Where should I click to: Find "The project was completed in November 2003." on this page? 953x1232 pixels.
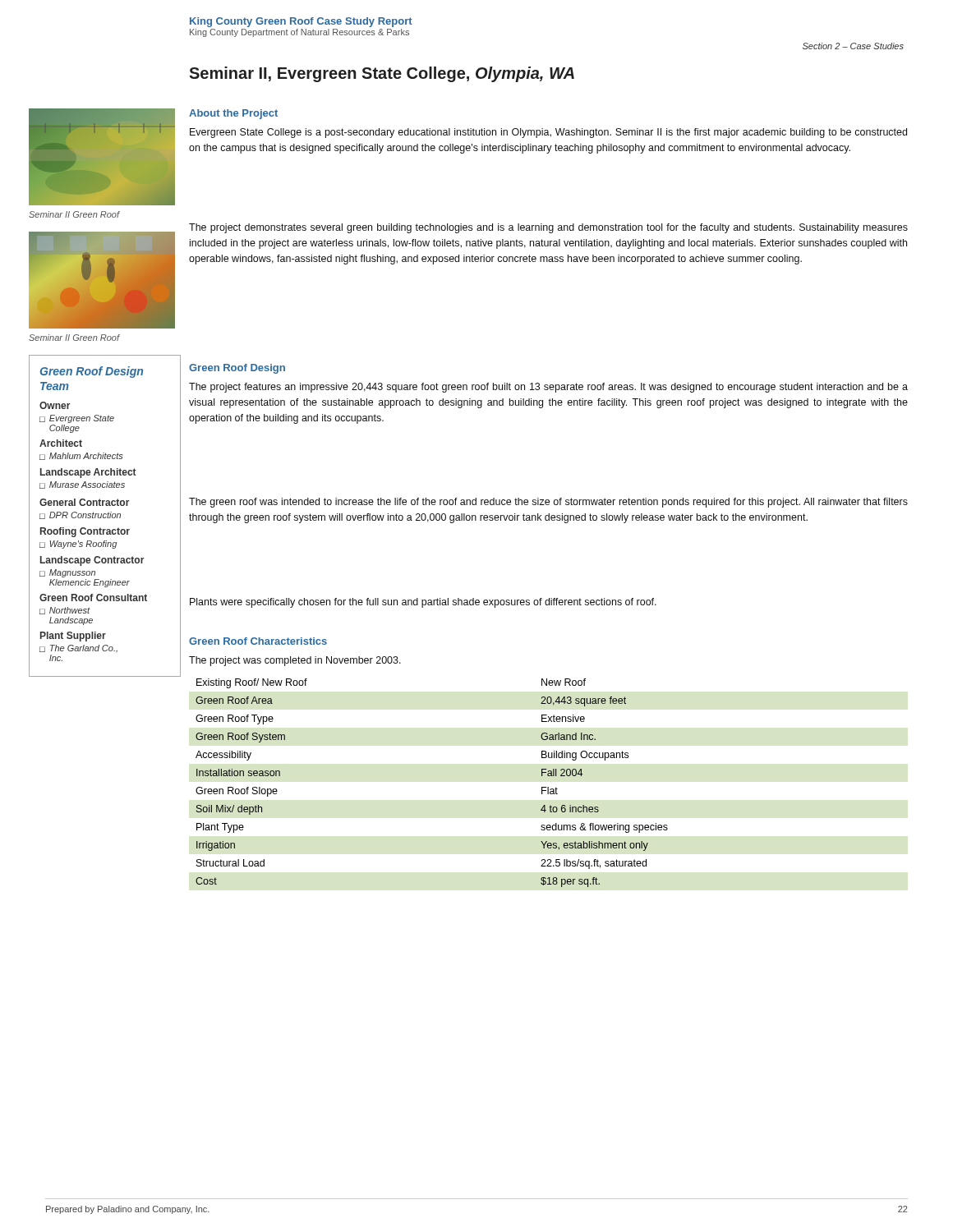pyautogui.click(x=295, y=660)
